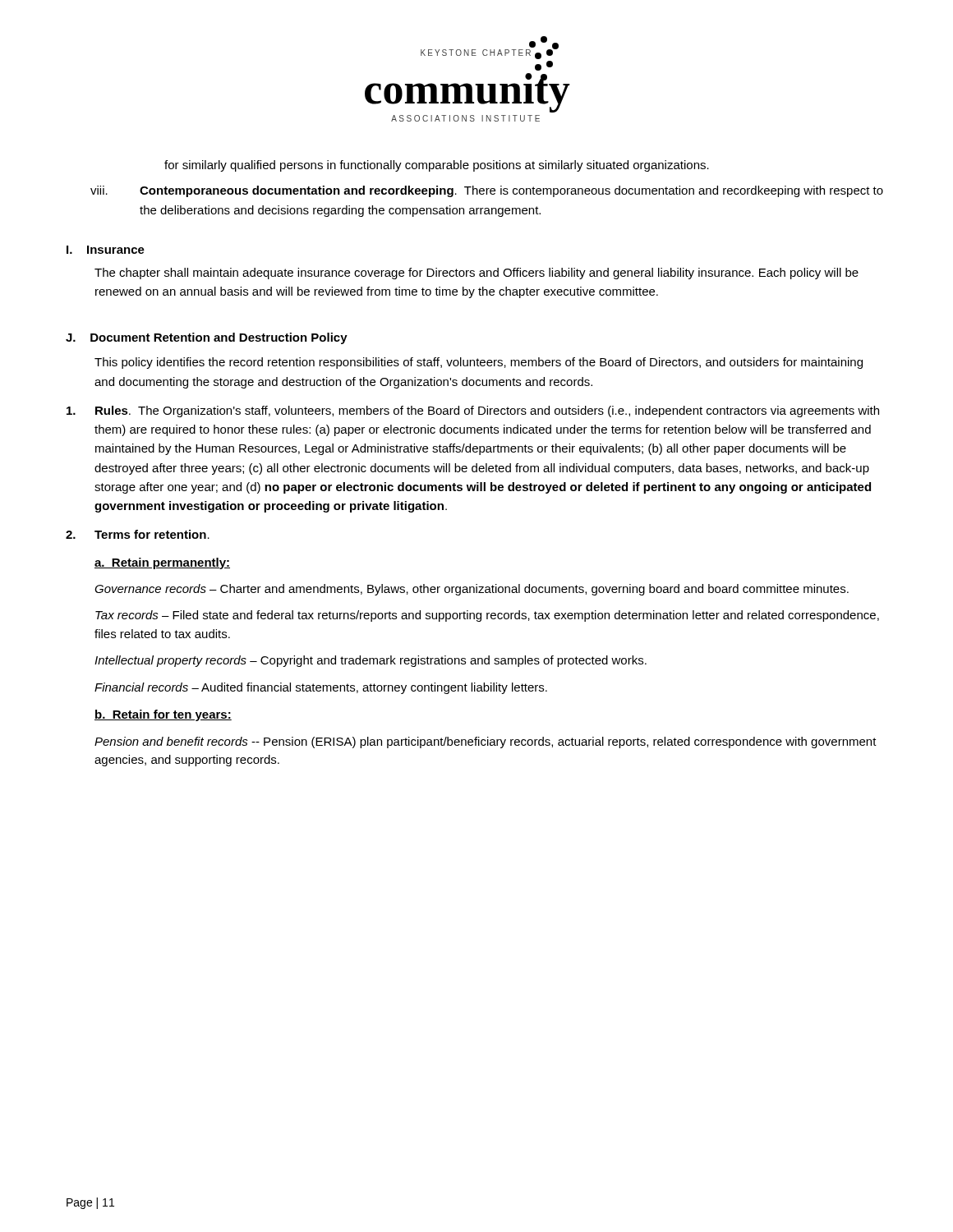The image size is (953, 1232).
Task: Point to the region starting "b. Retain for ten years: Pension and benefit"
Action: click(491, 737)
